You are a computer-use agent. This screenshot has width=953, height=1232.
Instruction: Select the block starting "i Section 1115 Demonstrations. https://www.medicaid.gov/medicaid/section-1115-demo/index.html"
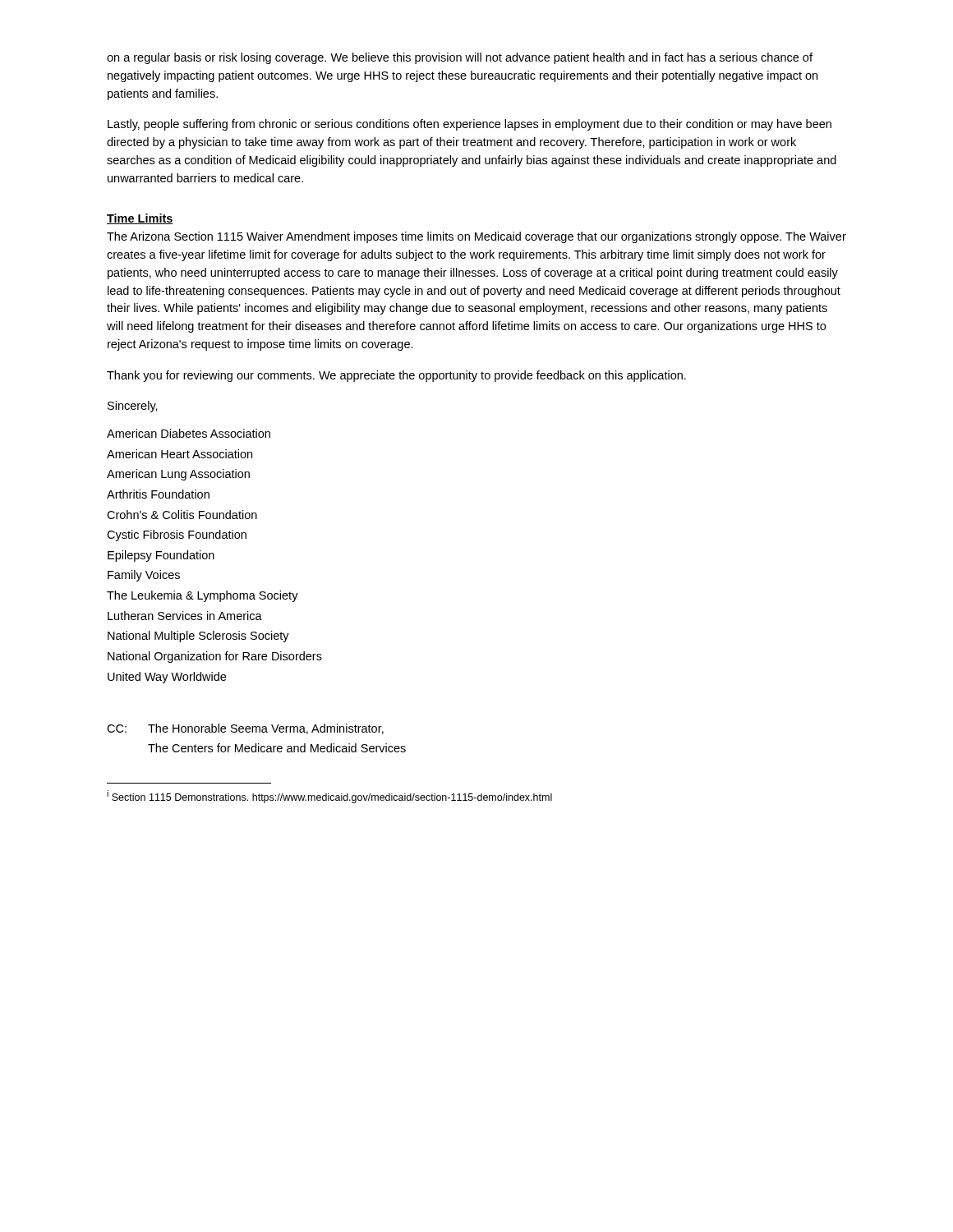tap(330, 796)
